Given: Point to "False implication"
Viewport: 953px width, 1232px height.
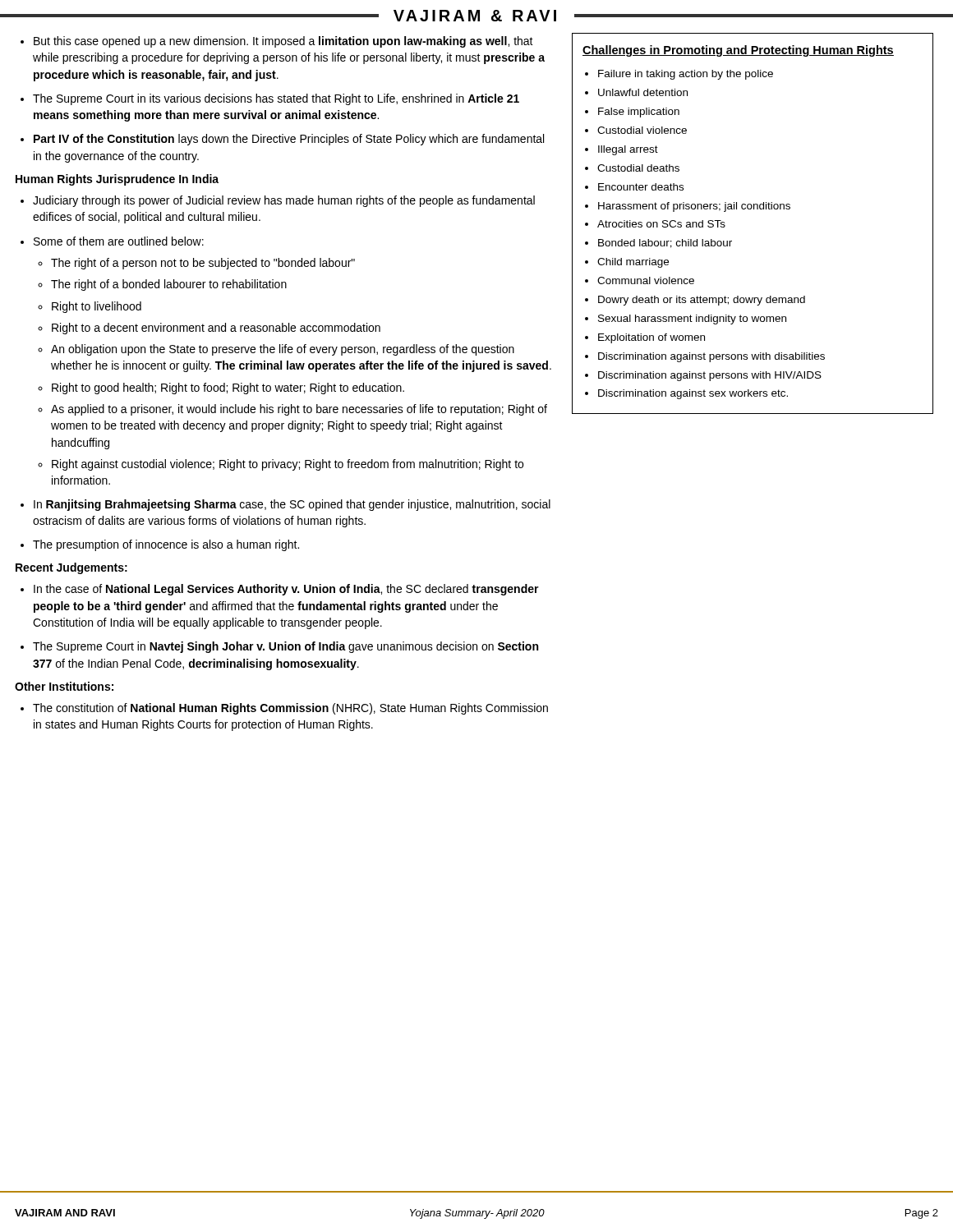Looking at the screenshot, I should [639, 111].
